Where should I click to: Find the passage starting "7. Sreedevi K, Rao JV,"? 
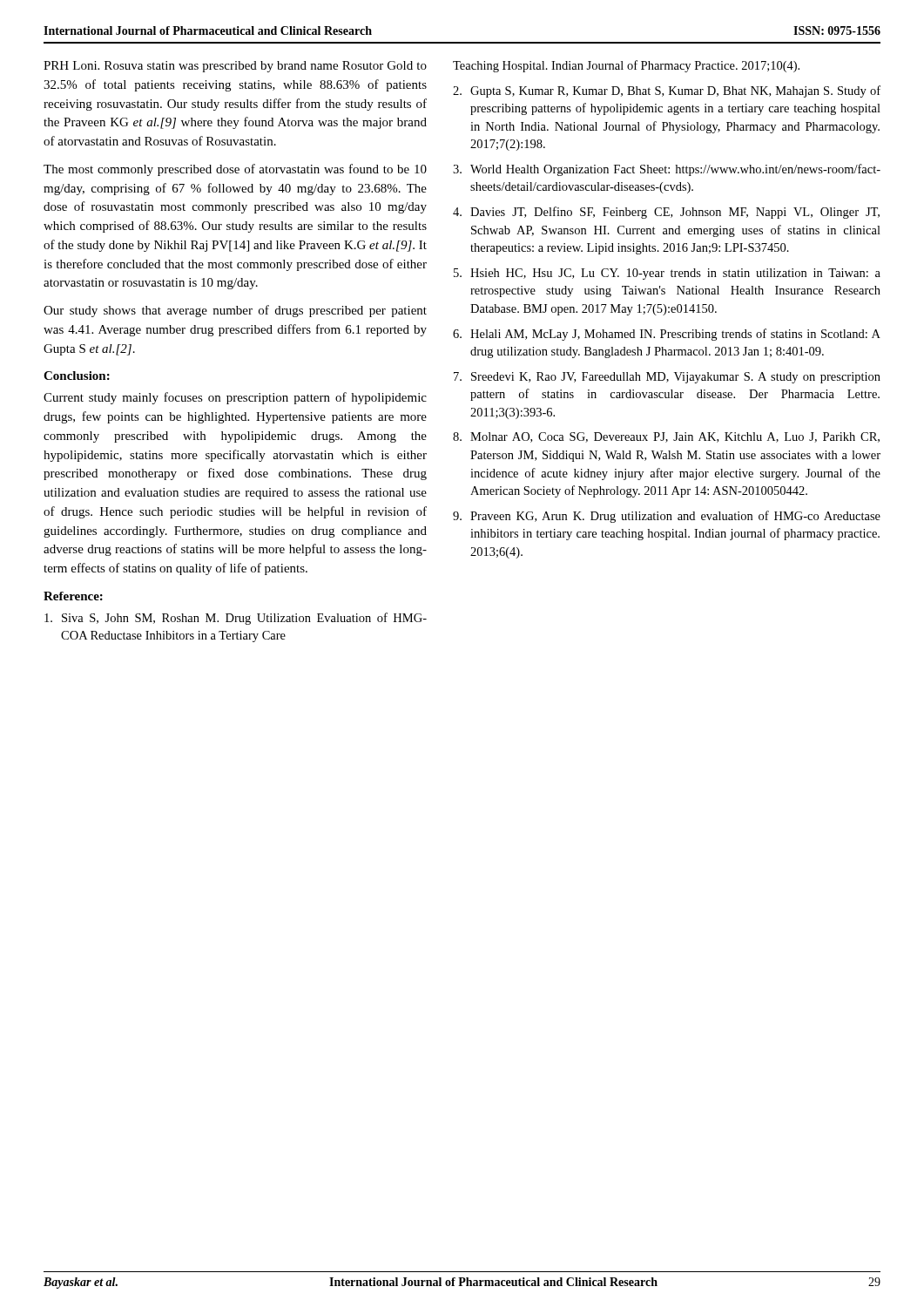click(667, 394)
